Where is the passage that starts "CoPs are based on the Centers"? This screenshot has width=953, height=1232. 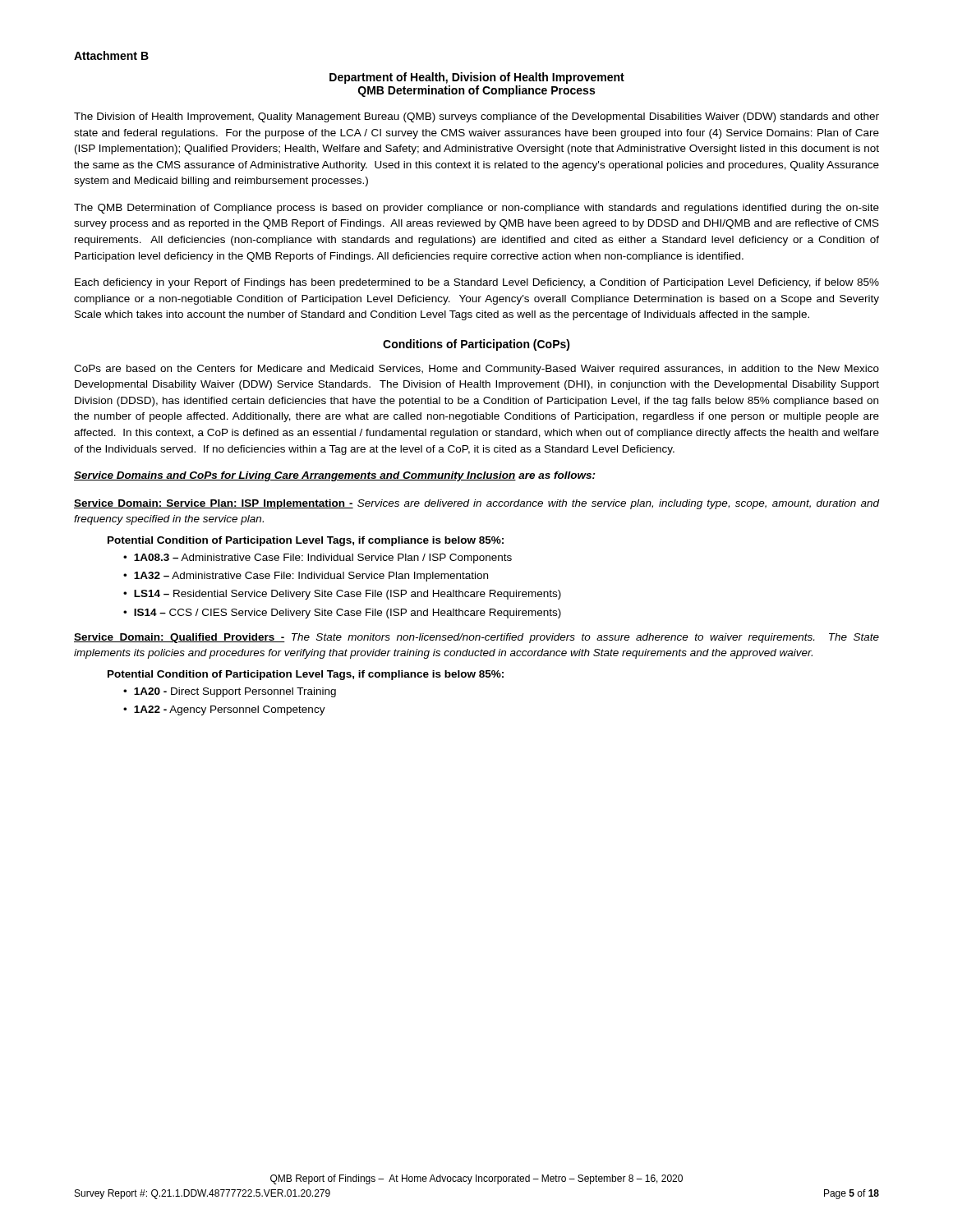pos(476,408)
